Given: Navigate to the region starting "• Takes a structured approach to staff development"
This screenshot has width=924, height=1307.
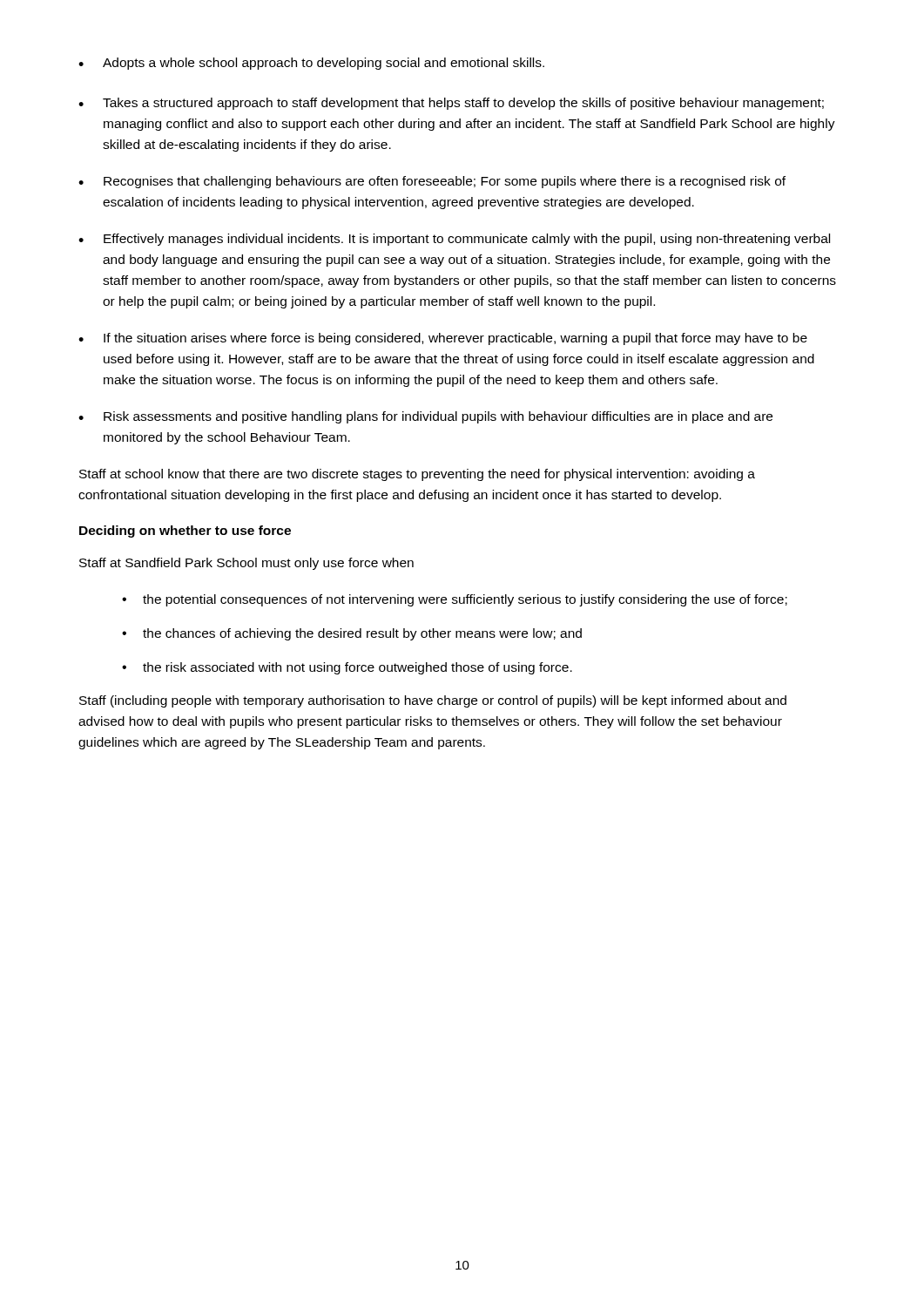Looking at the screenshot, I should (458, 124).
